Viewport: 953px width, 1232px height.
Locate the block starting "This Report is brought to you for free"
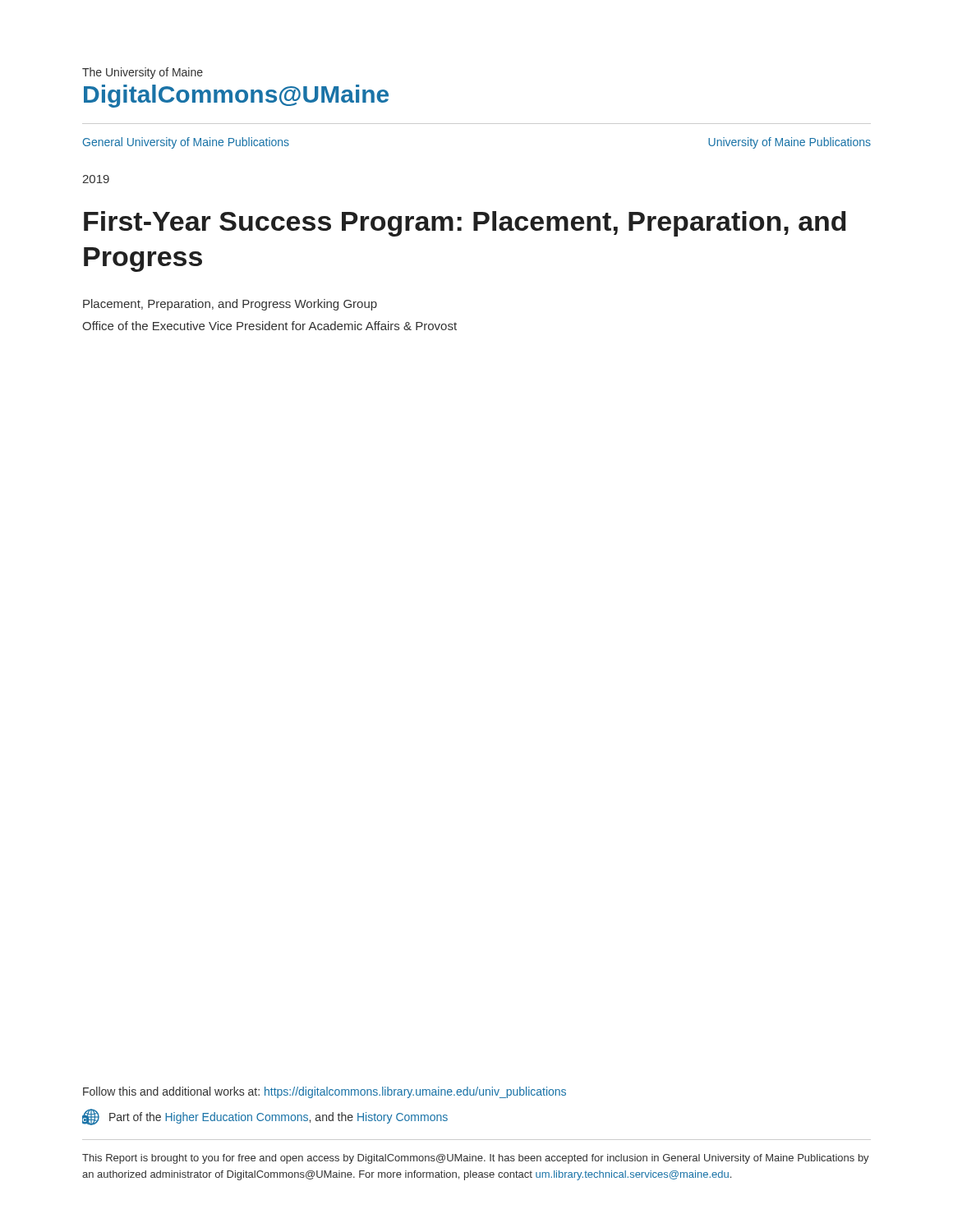(x=475, y=1166)
